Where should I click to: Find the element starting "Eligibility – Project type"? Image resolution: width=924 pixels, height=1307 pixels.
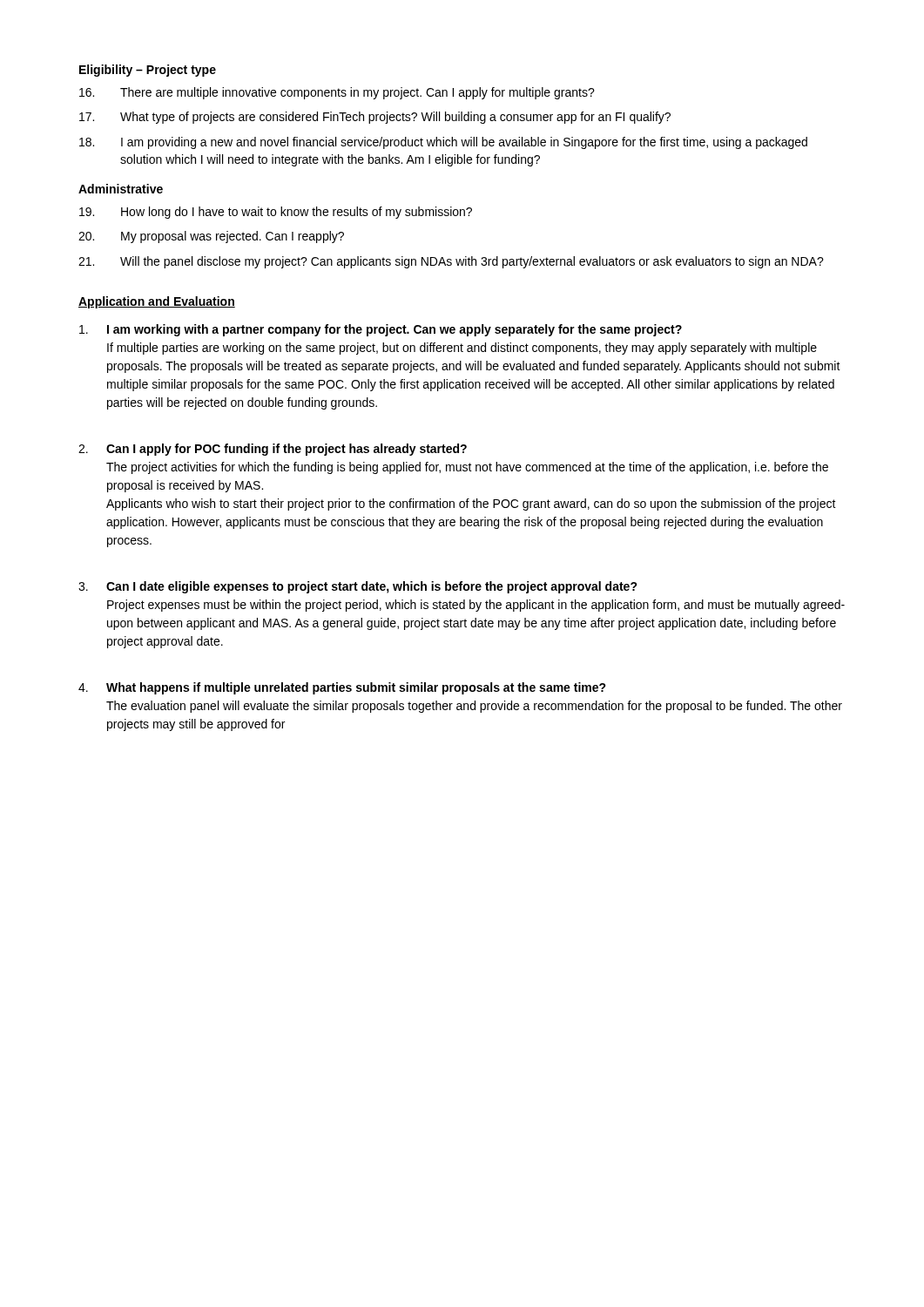(147, 70)
